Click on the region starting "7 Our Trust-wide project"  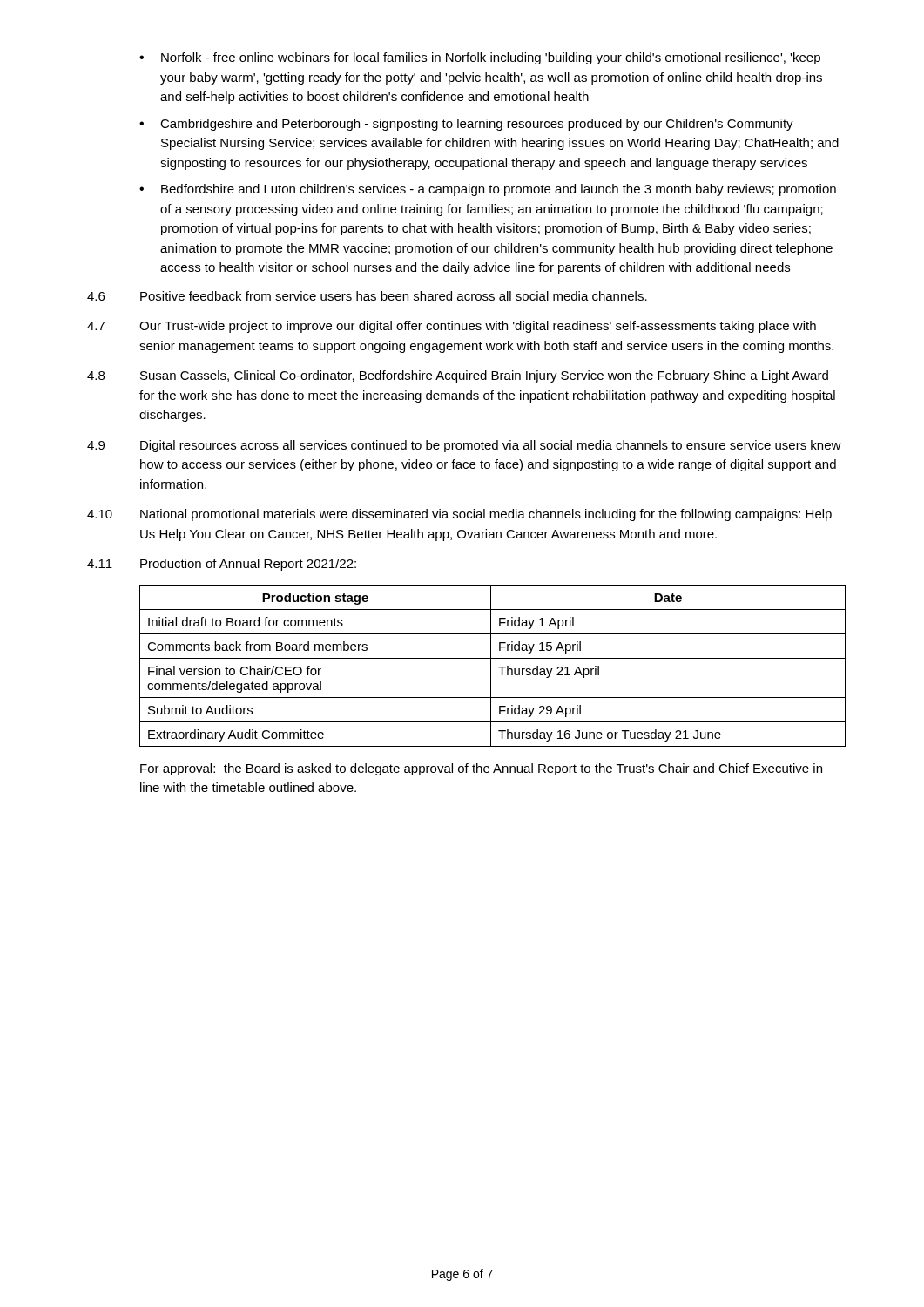point(466,336)
